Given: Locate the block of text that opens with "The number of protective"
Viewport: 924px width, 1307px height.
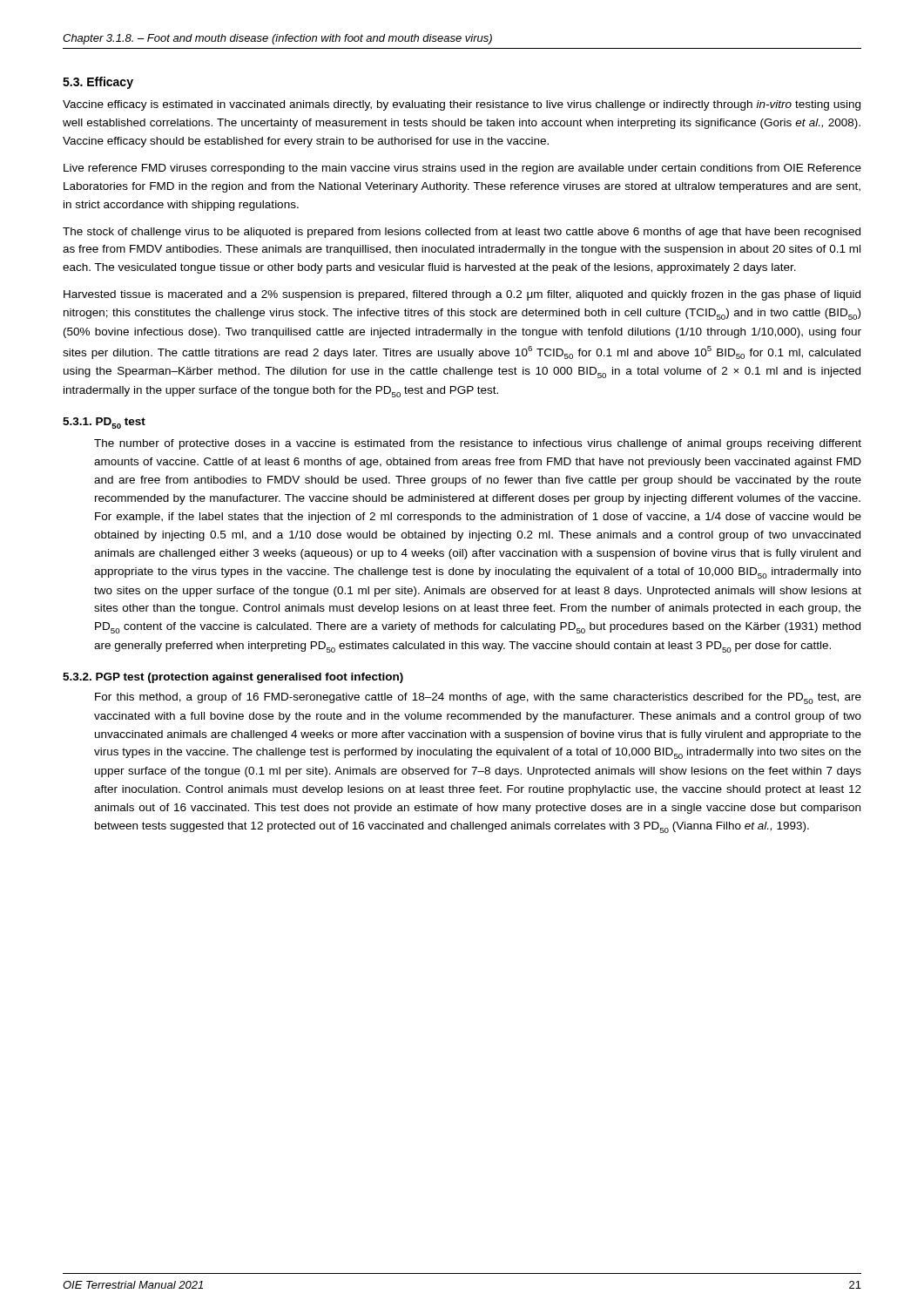Looking at the screenshot, I should 478,545.
